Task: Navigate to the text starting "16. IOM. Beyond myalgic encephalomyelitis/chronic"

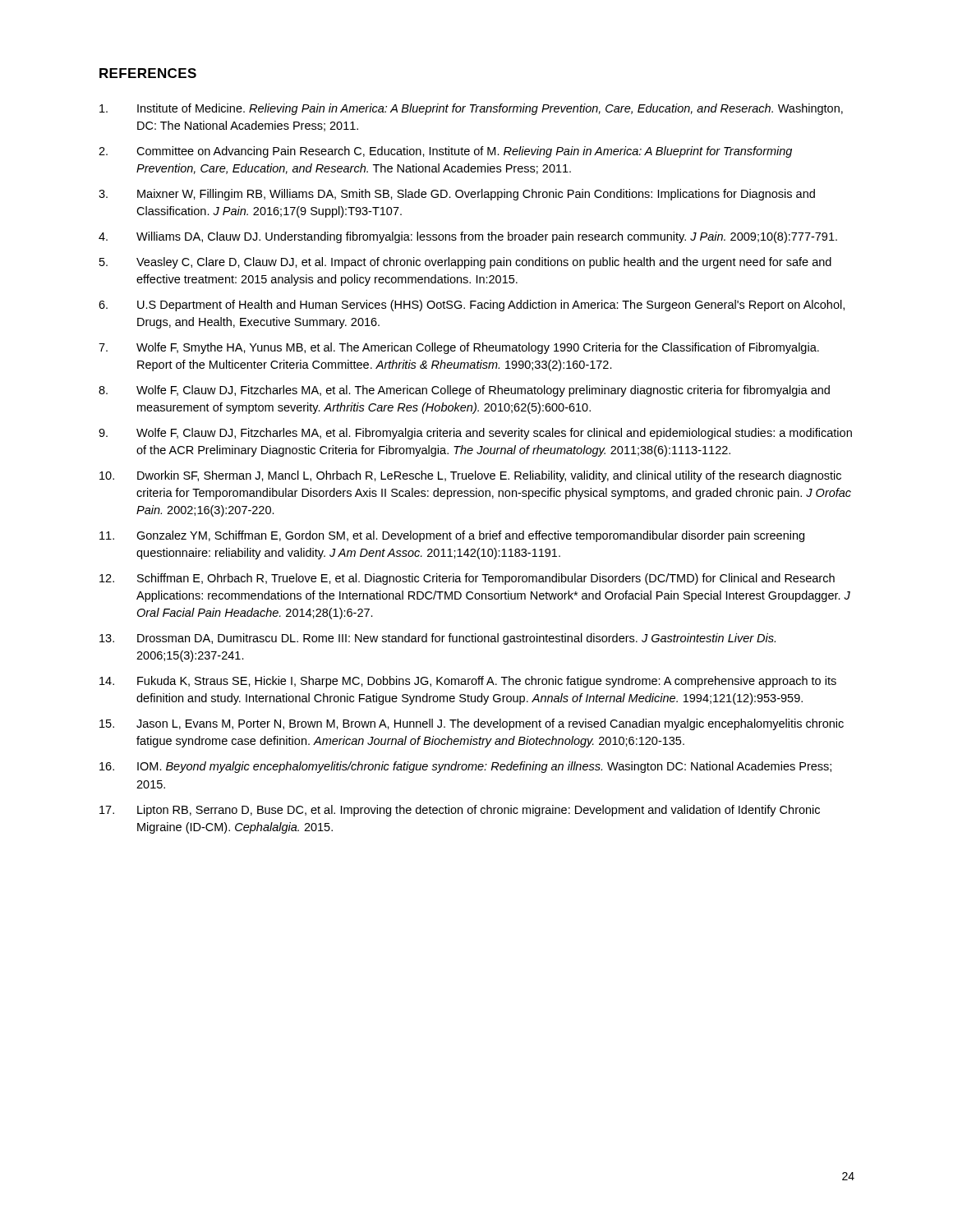Action: click(x=476, y=776)
